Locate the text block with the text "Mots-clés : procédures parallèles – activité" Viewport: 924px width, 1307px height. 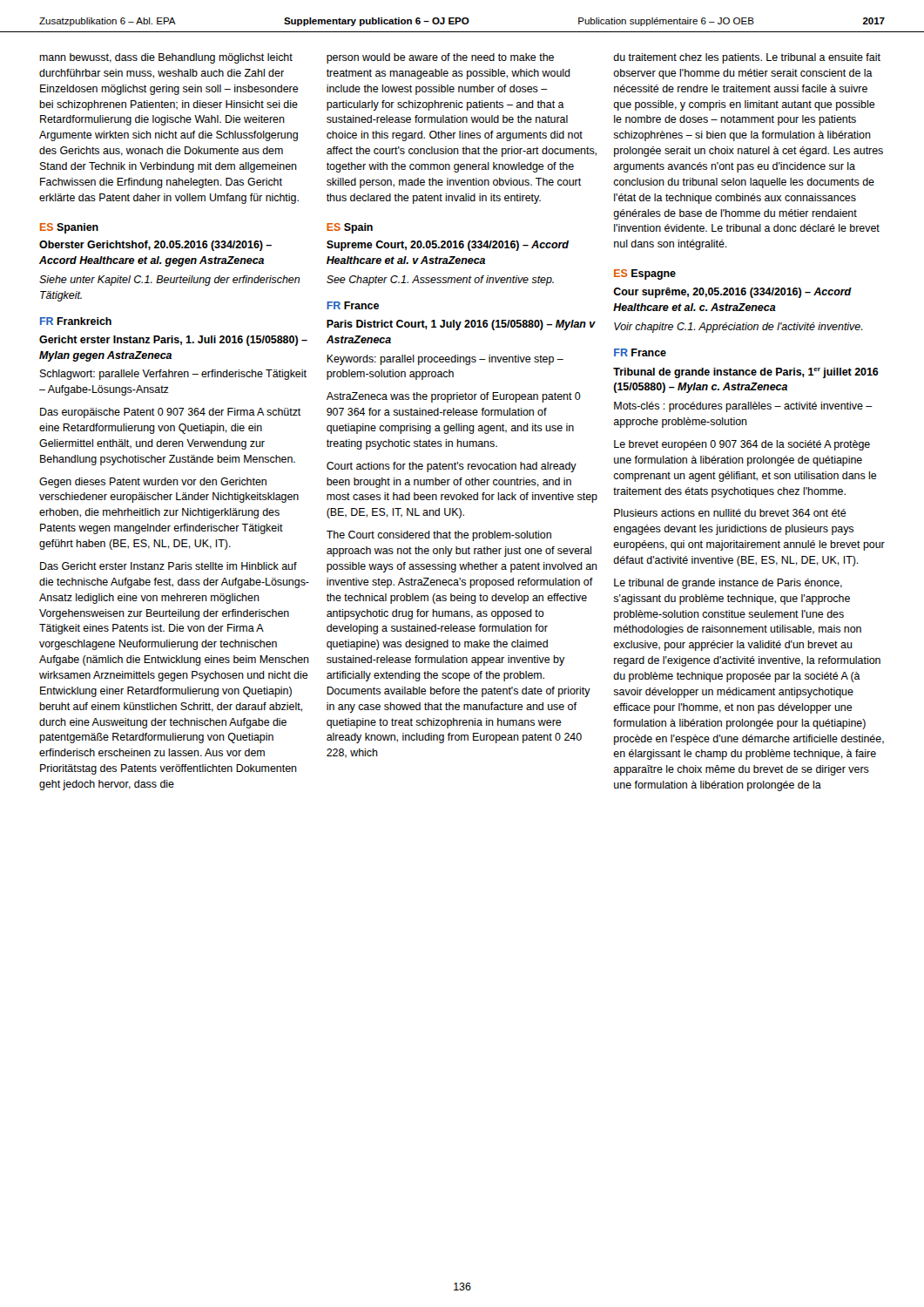pyautogui.click(x=743, y=414)
